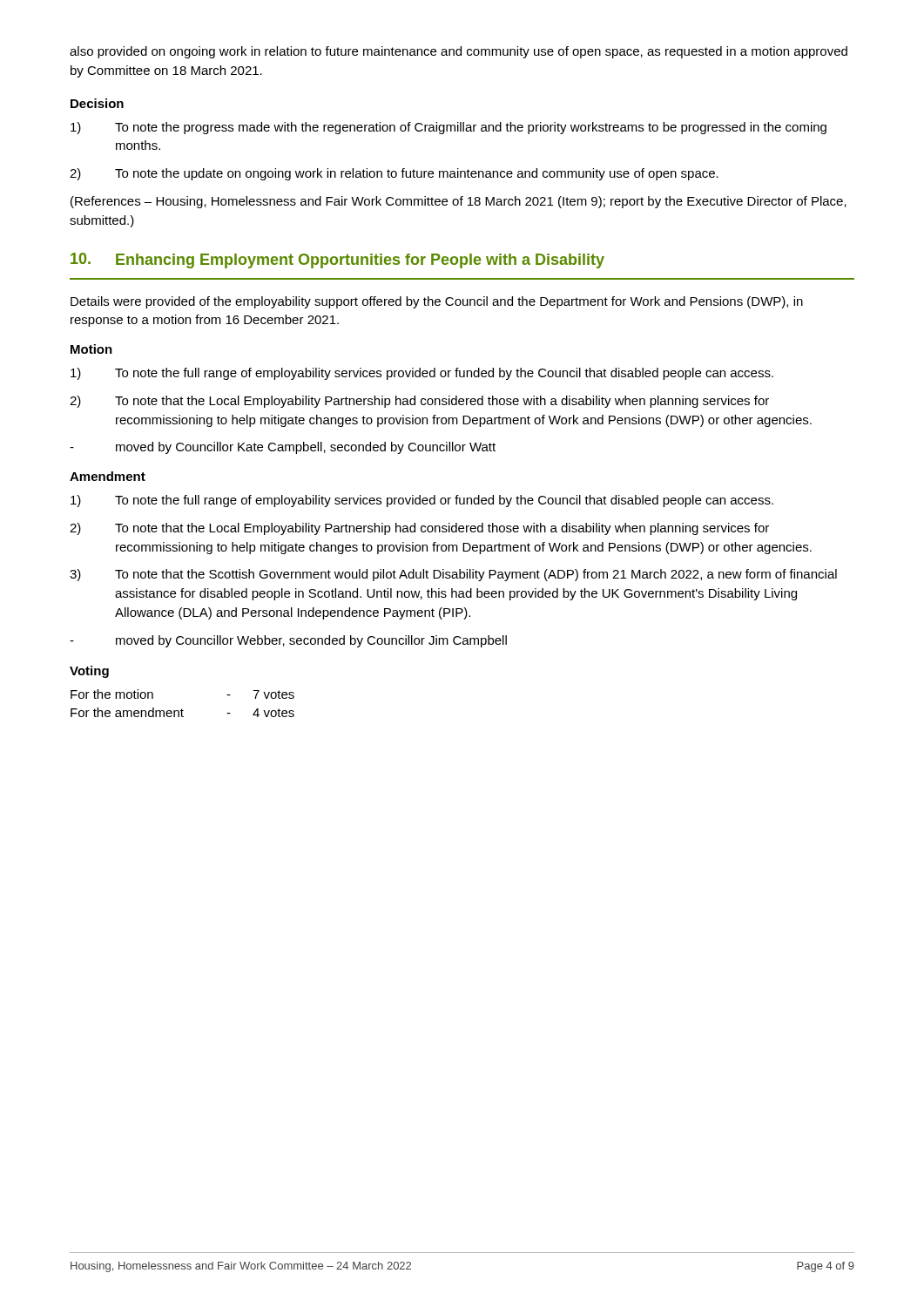Click on the text block with the text "also provided on ongoing work in relation"
Screen dimensions: 1307x924
[x=459, y=60]
